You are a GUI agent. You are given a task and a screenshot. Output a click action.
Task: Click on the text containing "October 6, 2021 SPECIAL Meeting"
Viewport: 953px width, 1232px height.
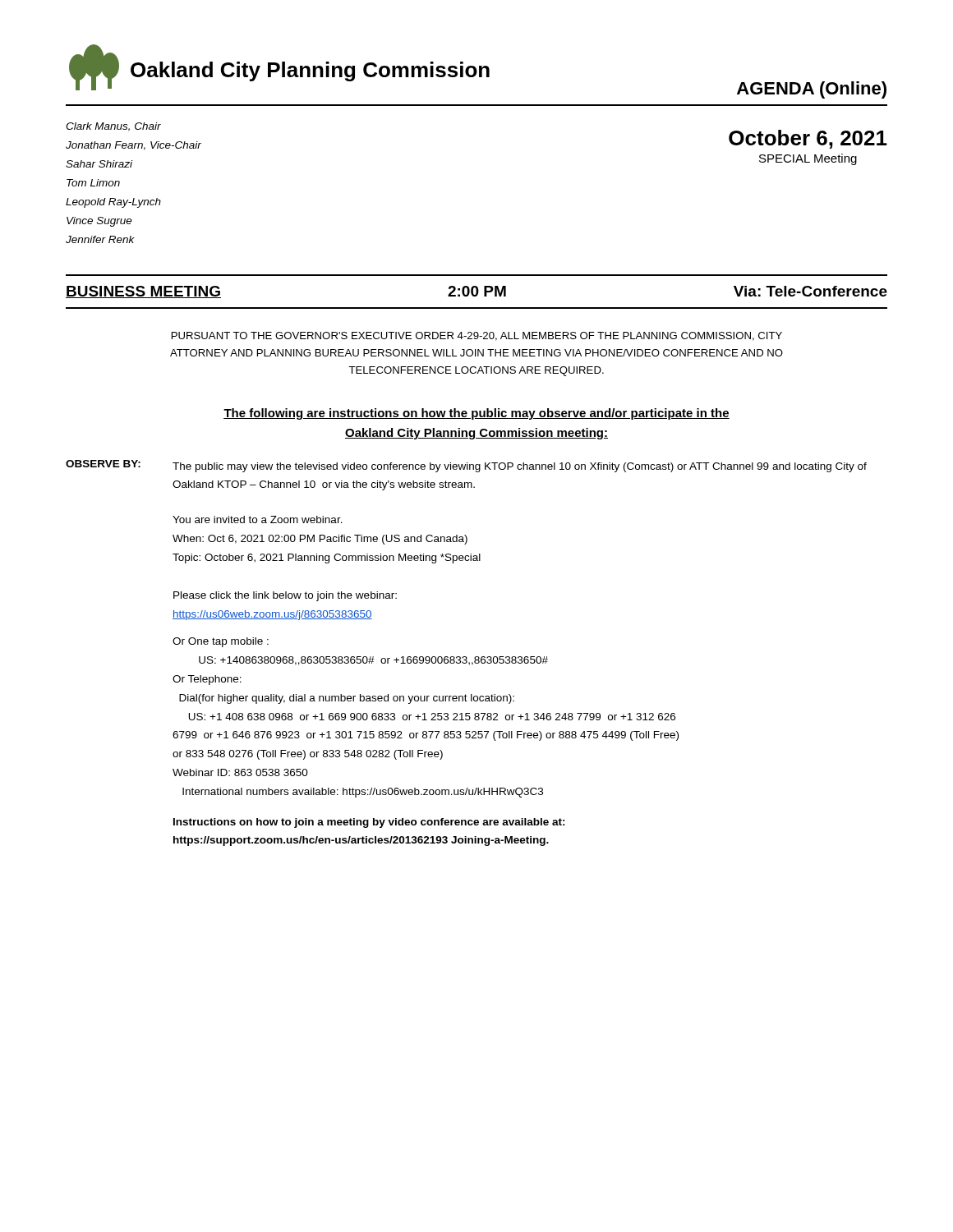(808, 145)
